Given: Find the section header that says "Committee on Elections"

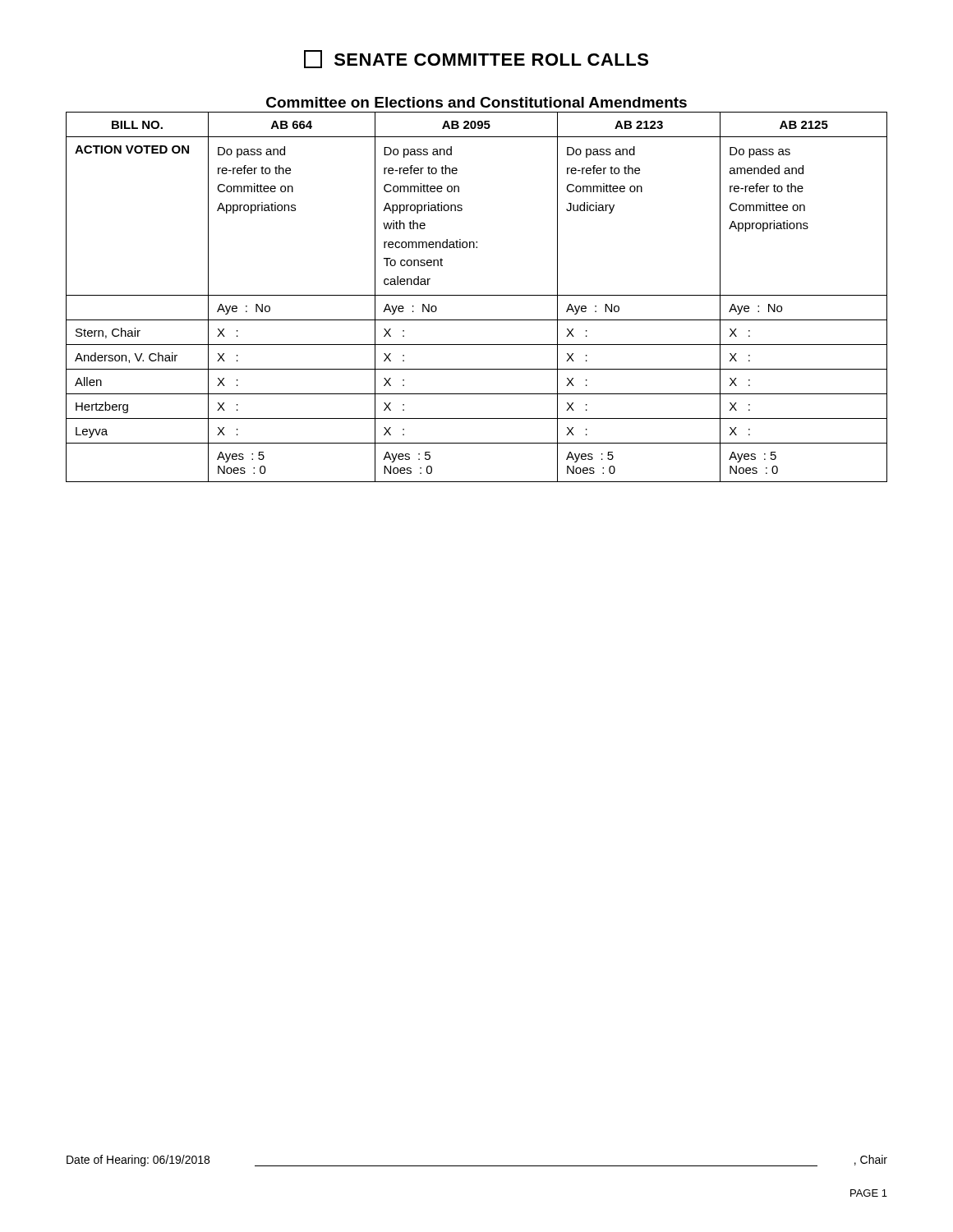Looking at the screenshot, I should [x=476, y=102].
